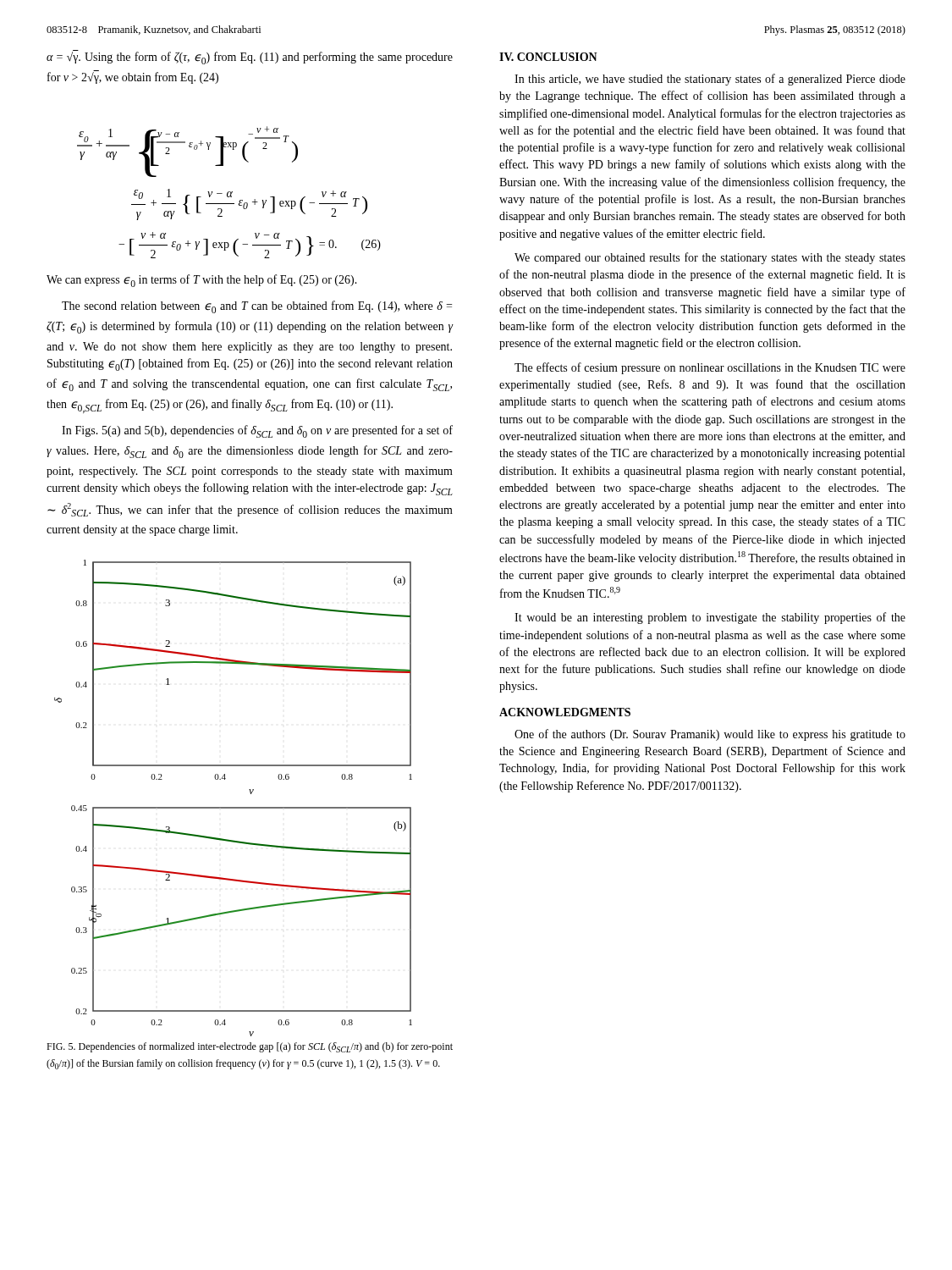
Task: Find the text block starting "α = √γ. Using"
Action: (x=250, y=68)
